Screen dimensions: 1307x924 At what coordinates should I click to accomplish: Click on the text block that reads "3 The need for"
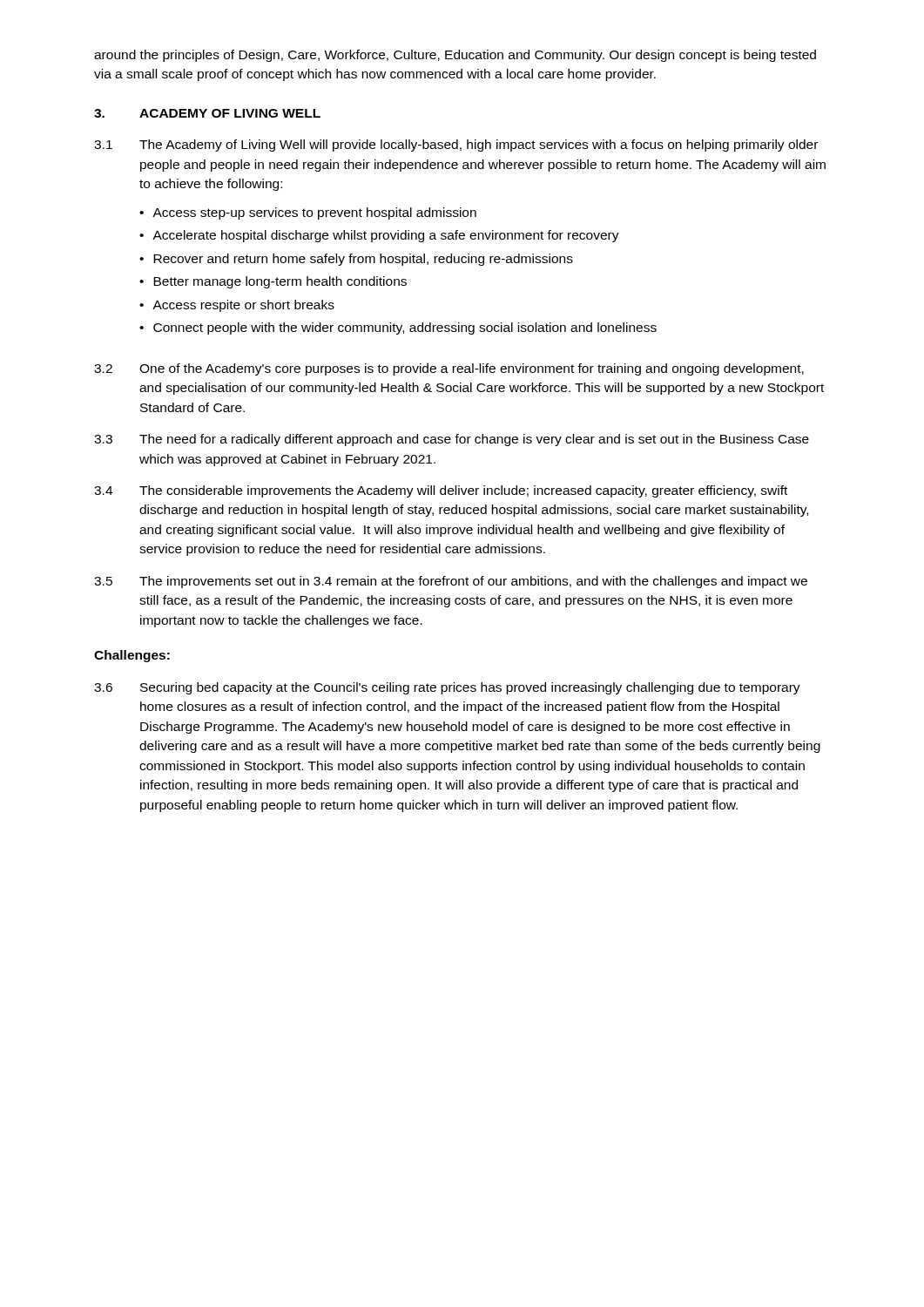pyautogui.click(x=462, y=449)
